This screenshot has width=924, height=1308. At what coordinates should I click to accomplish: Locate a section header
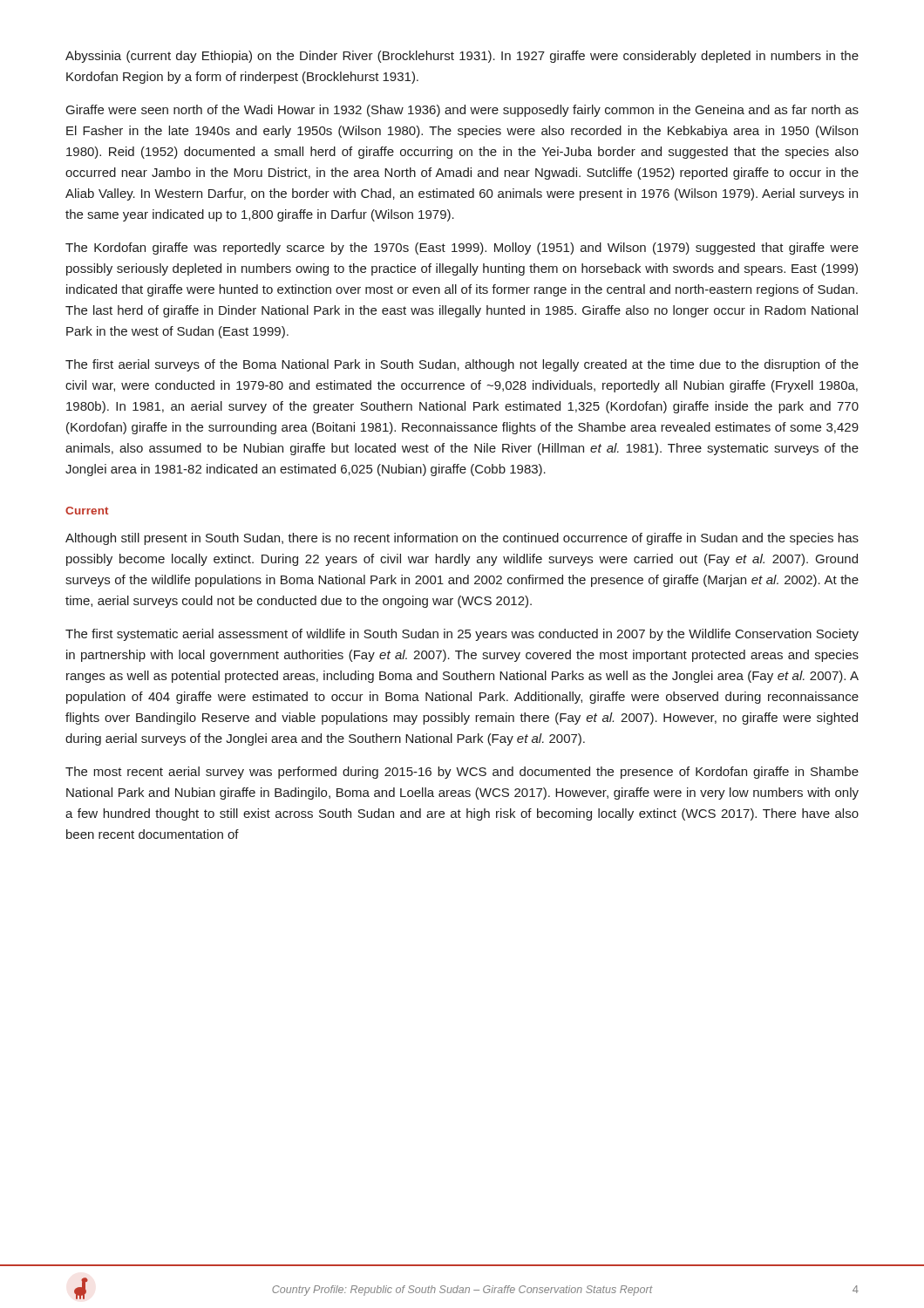click(87, 511)
